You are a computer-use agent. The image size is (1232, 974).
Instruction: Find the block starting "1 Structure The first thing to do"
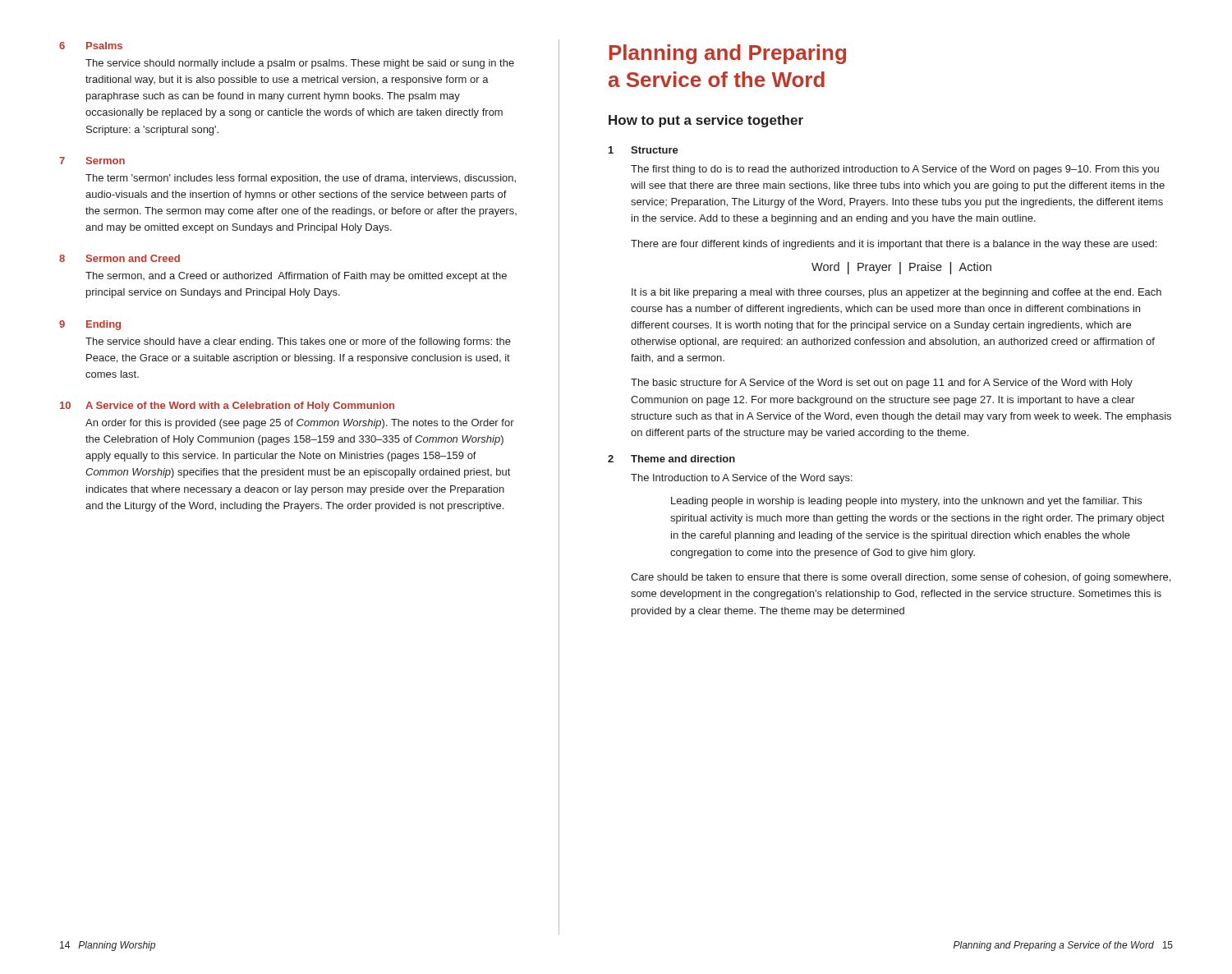890,292
